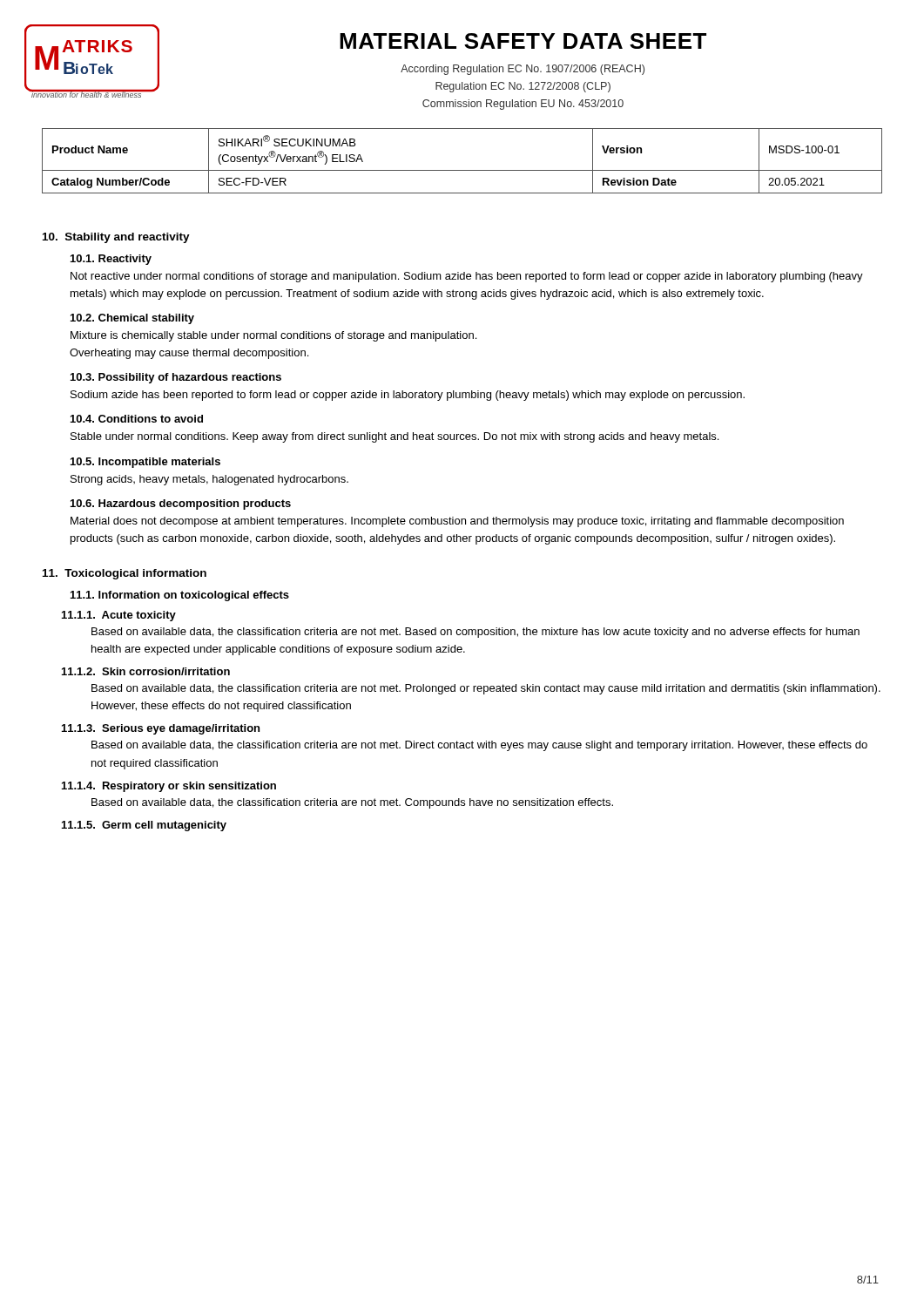Click on the text starting "According Regulation EC"
Viewport: 924px width, 1307px height.
coord(523,86)
